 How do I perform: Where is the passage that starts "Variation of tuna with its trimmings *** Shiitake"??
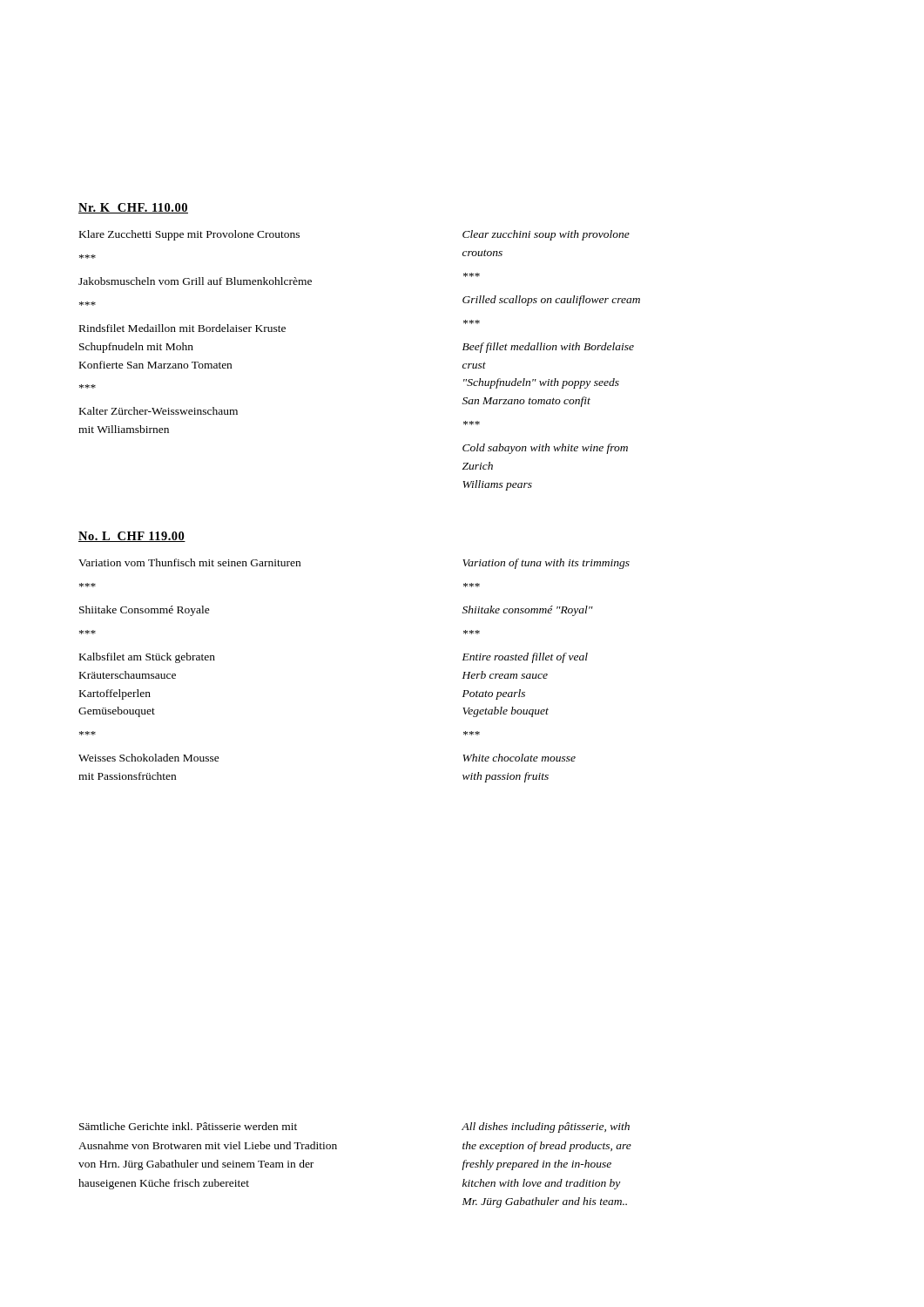click(x=546, y=564)
